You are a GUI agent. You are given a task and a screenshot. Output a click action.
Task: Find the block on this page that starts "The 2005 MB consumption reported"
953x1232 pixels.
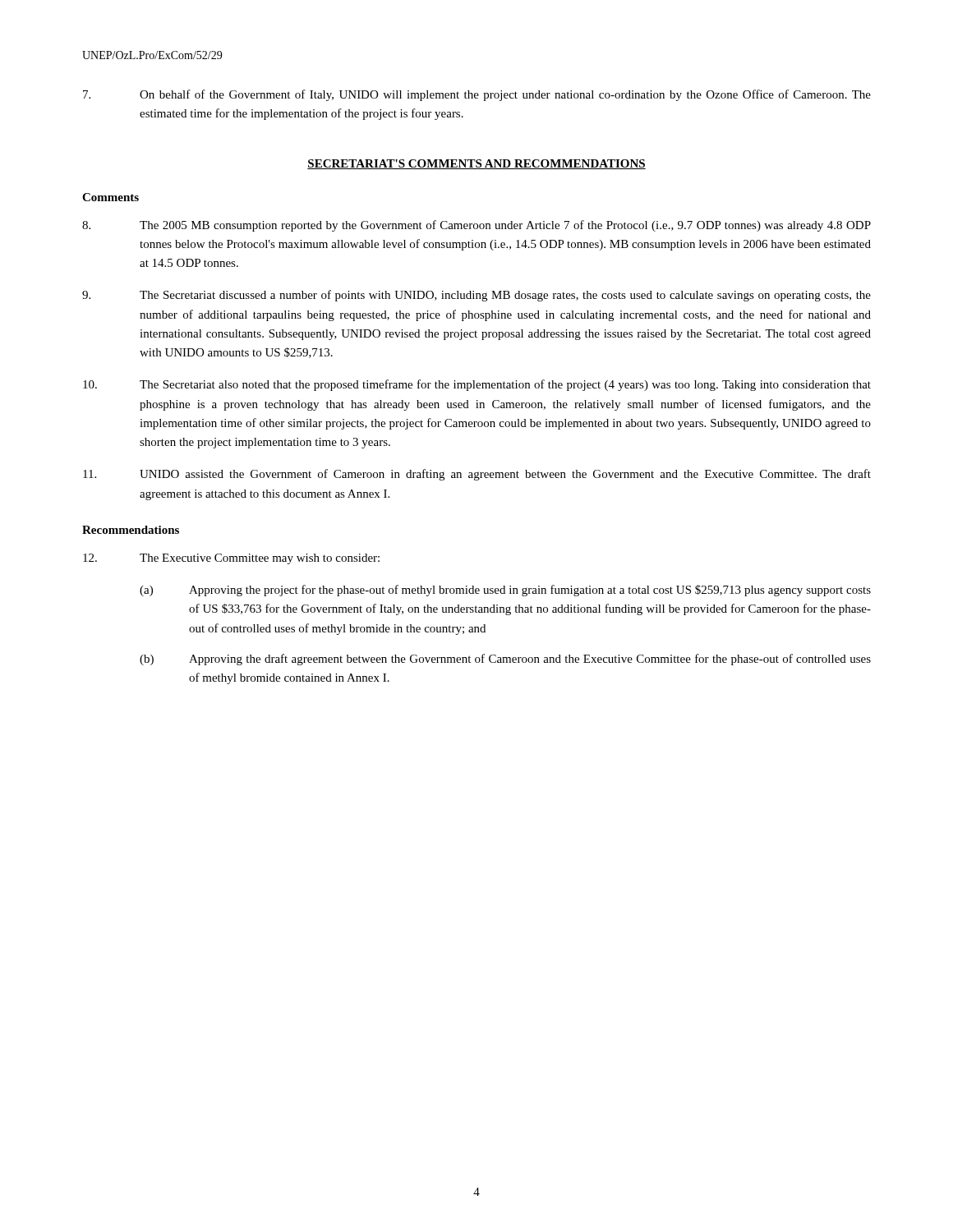click(476, 244)
